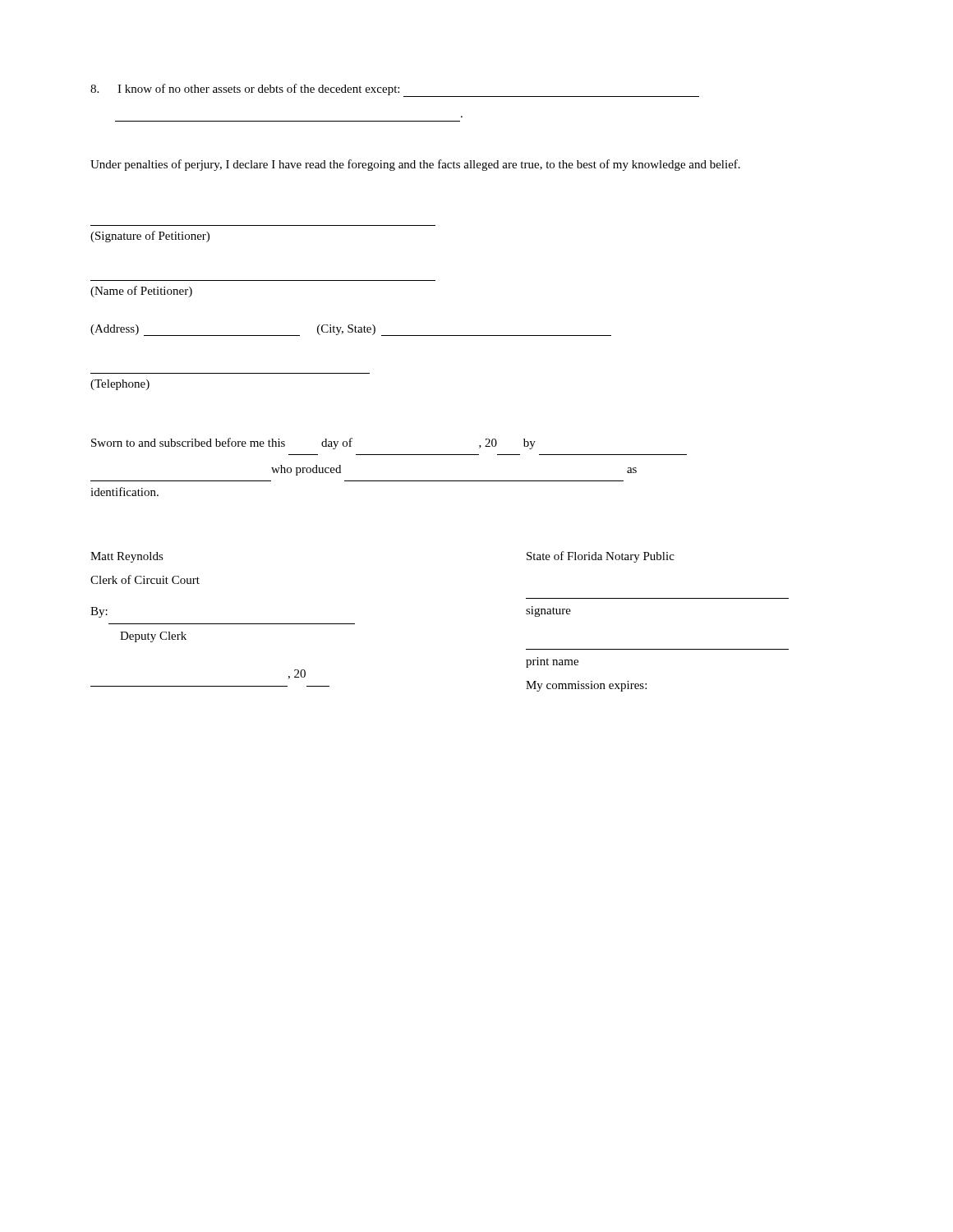Where does it say "who produced as identification."?
The height and width of the screenshot is (1232, 953).
[481, 481]
